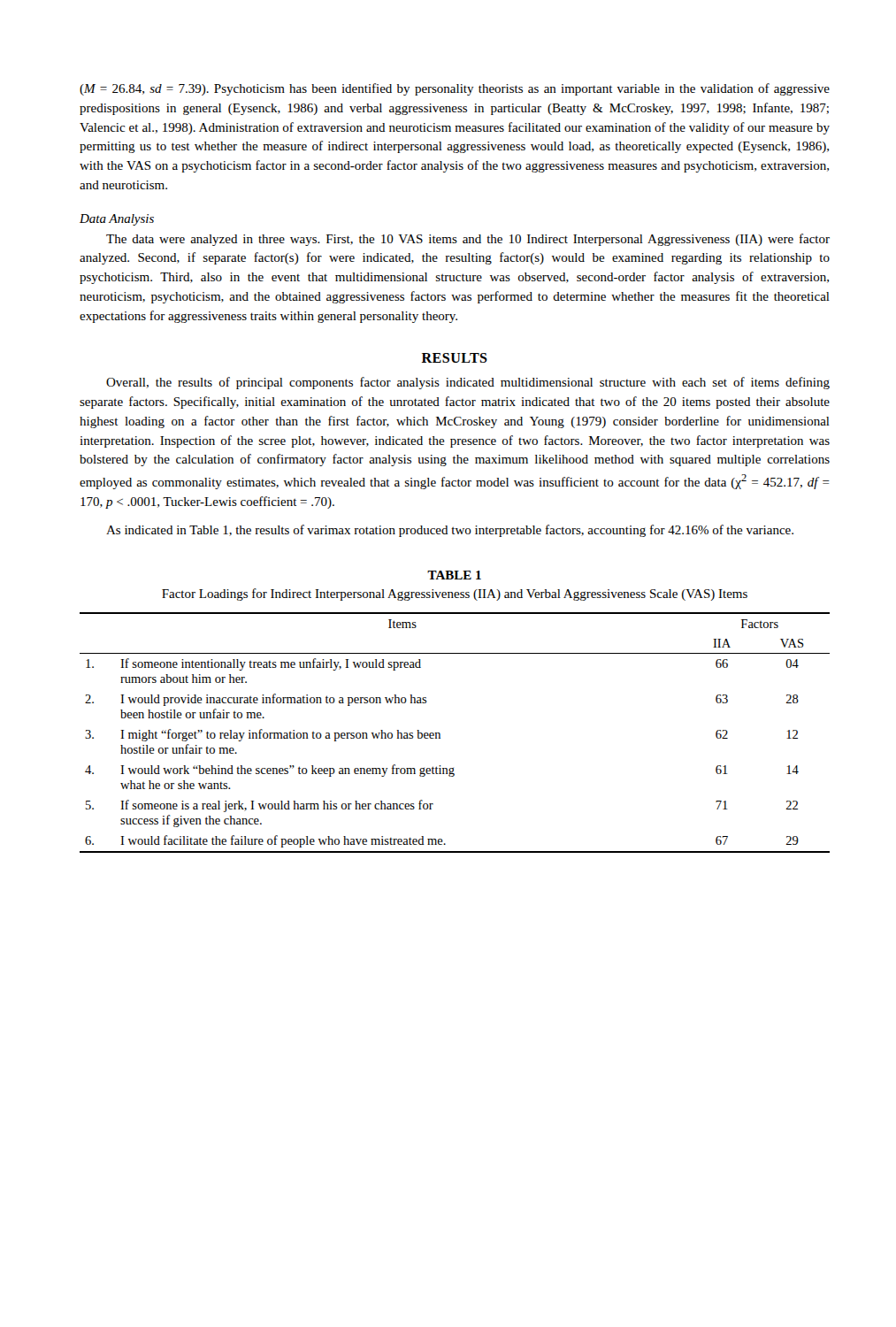Find the text block that says "The data were analyzed in"

point(455,277)
